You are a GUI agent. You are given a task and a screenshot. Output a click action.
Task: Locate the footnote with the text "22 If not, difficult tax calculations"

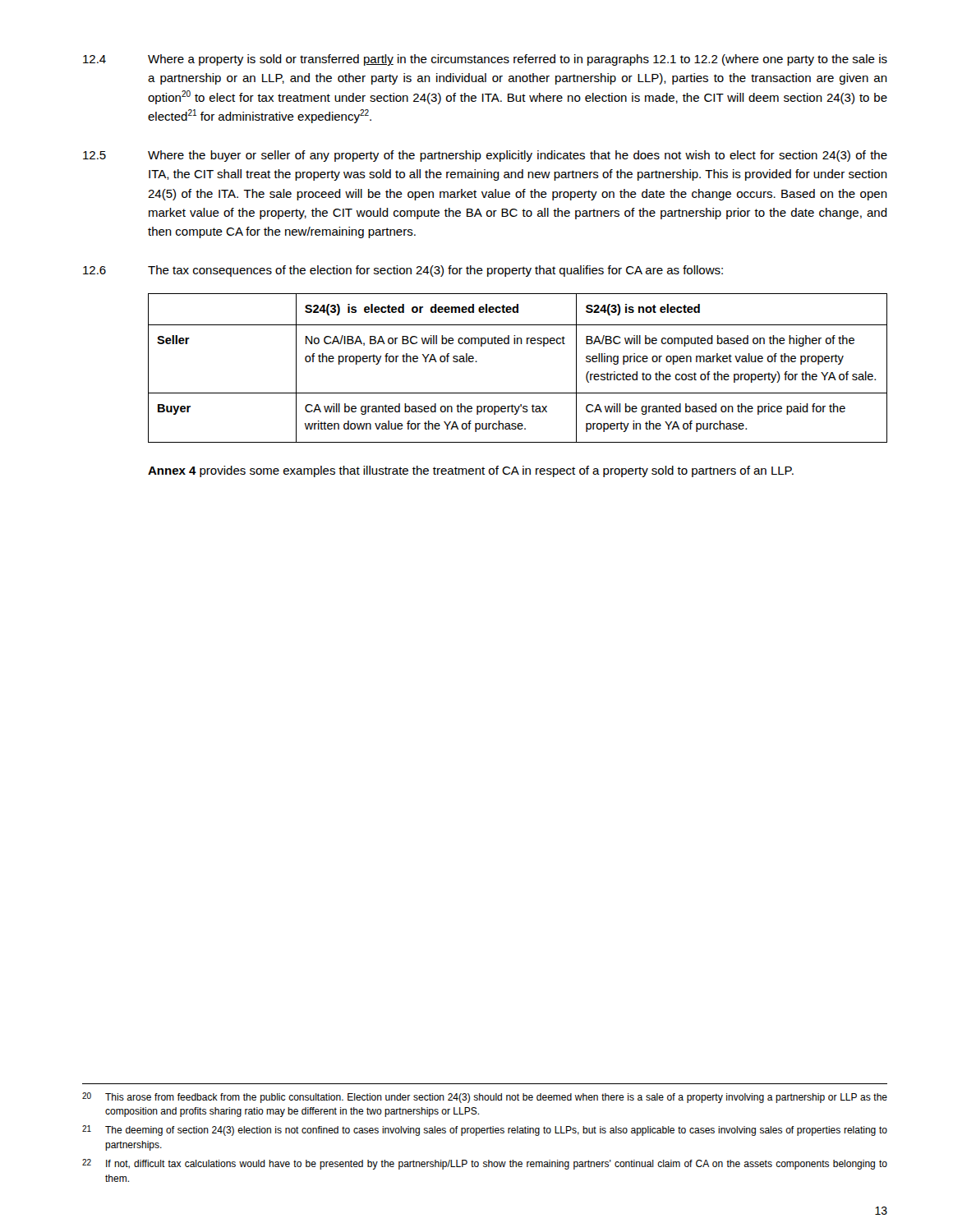485,1172
